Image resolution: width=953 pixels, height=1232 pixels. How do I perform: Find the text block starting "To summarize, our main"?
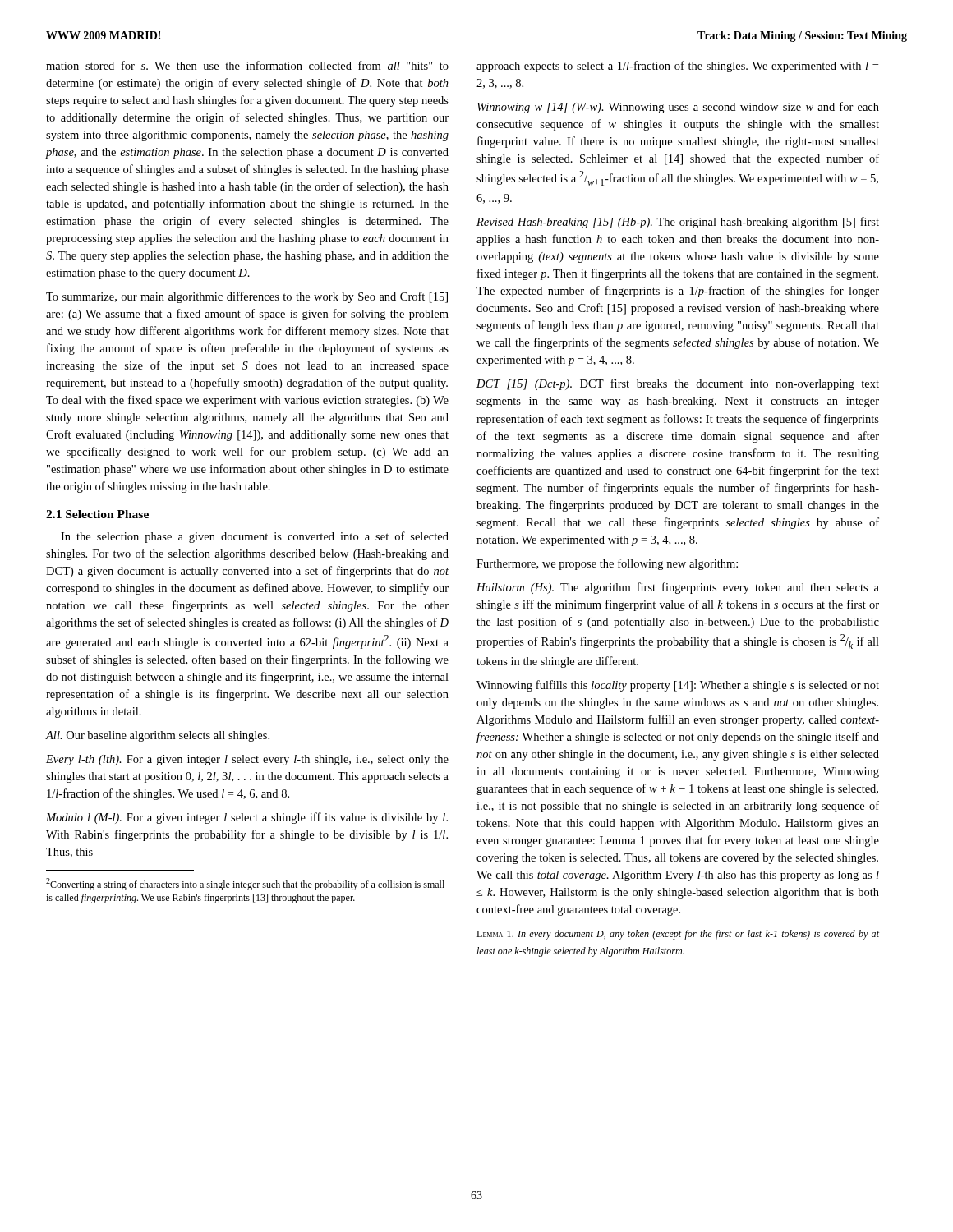click(247, 392)
